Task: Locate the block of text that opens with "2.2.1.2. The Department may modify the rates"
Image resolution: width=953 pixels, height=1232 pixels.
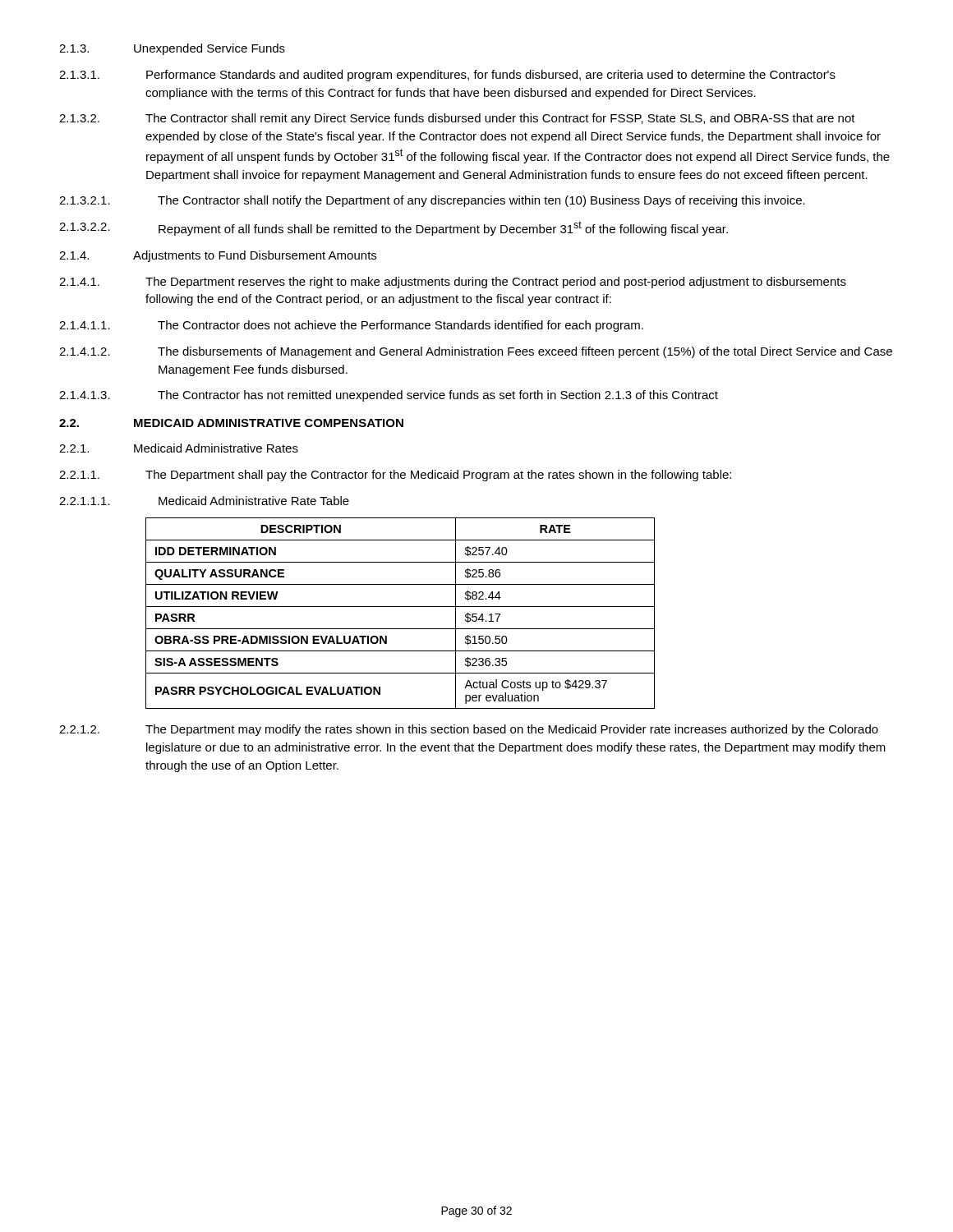Action: coord(476,747)
